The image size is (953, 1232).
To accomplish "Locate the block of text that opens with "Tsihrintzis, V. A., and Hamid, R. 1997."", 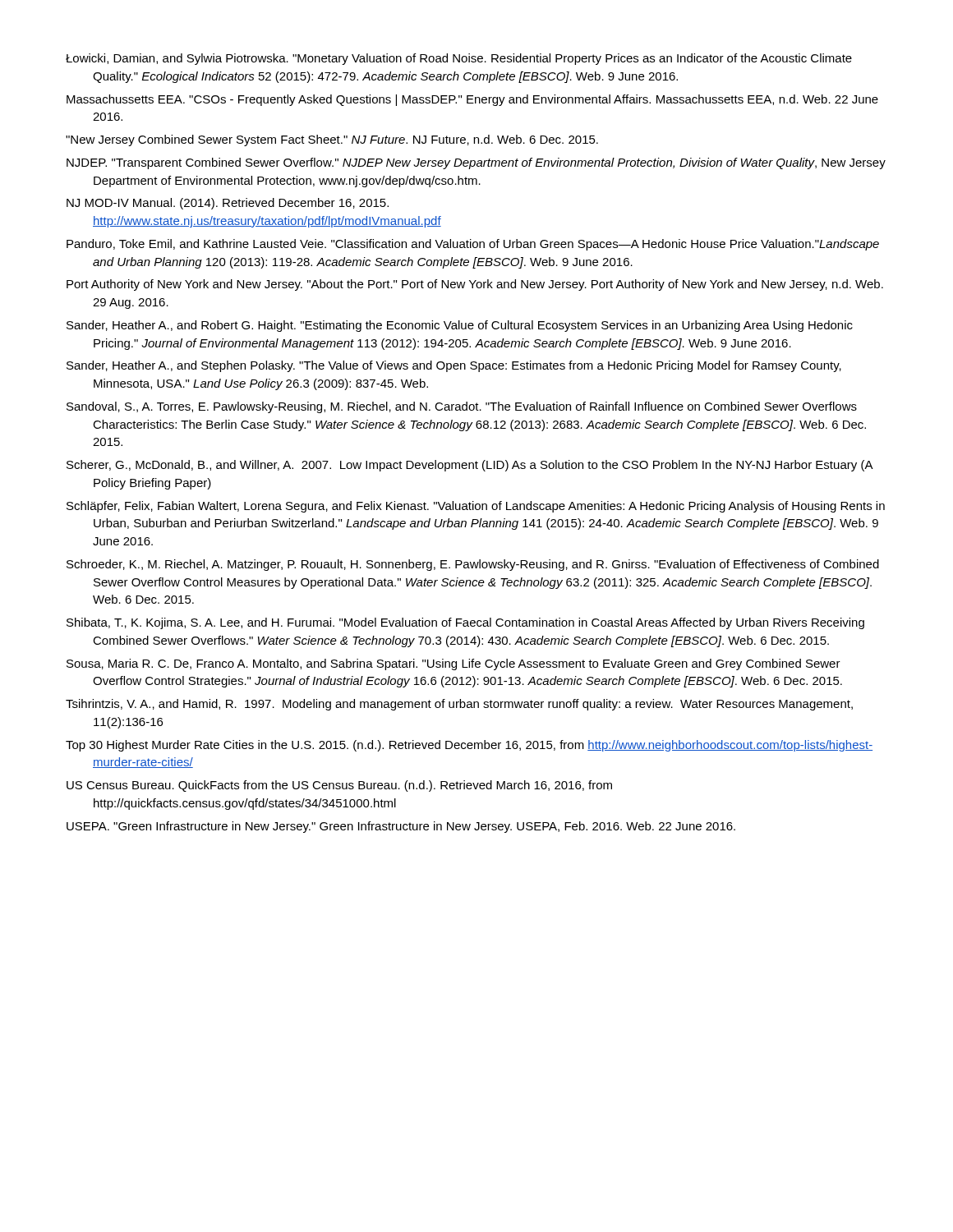I will coord(460,712).
